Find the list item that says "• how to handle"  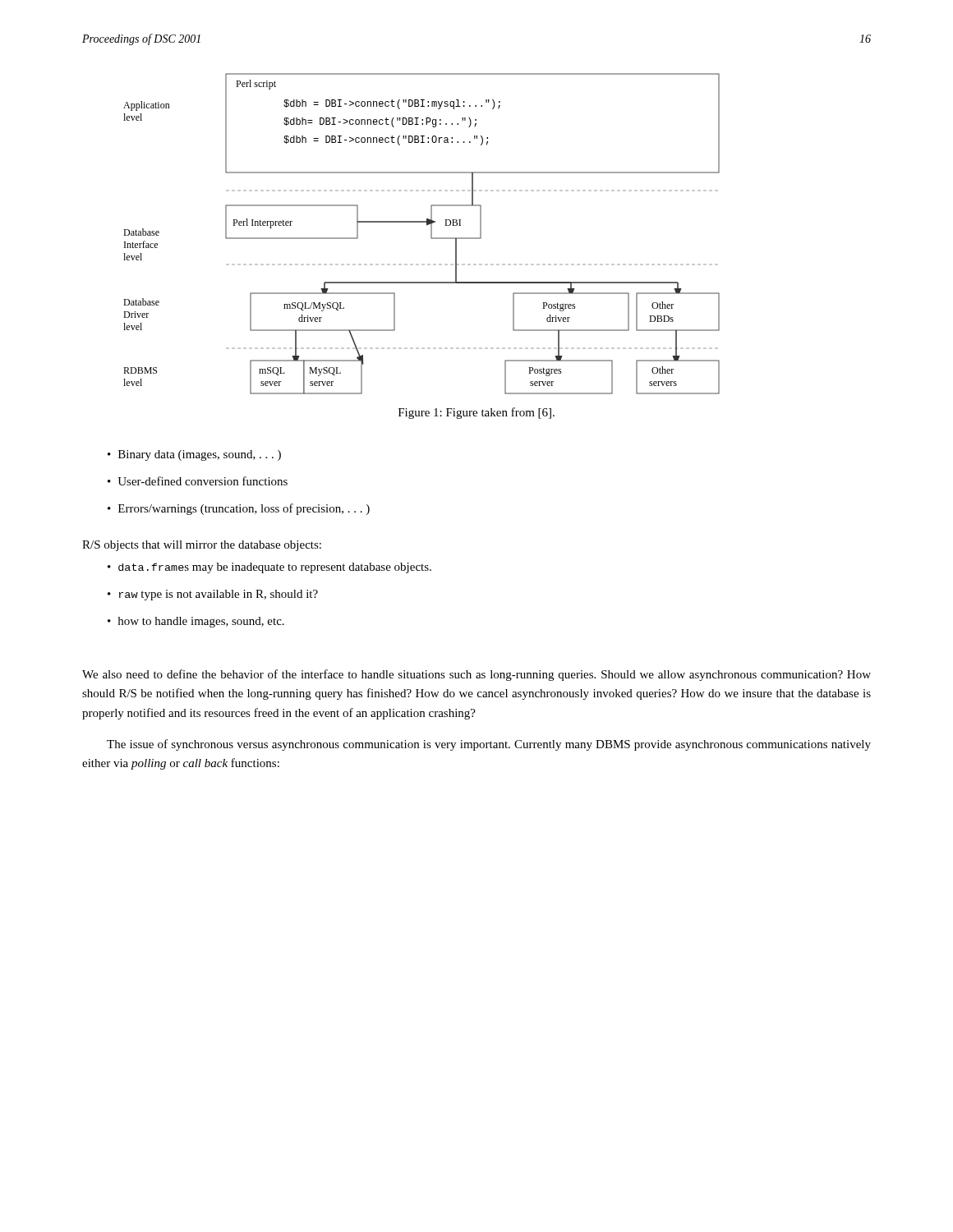[196, 621]
